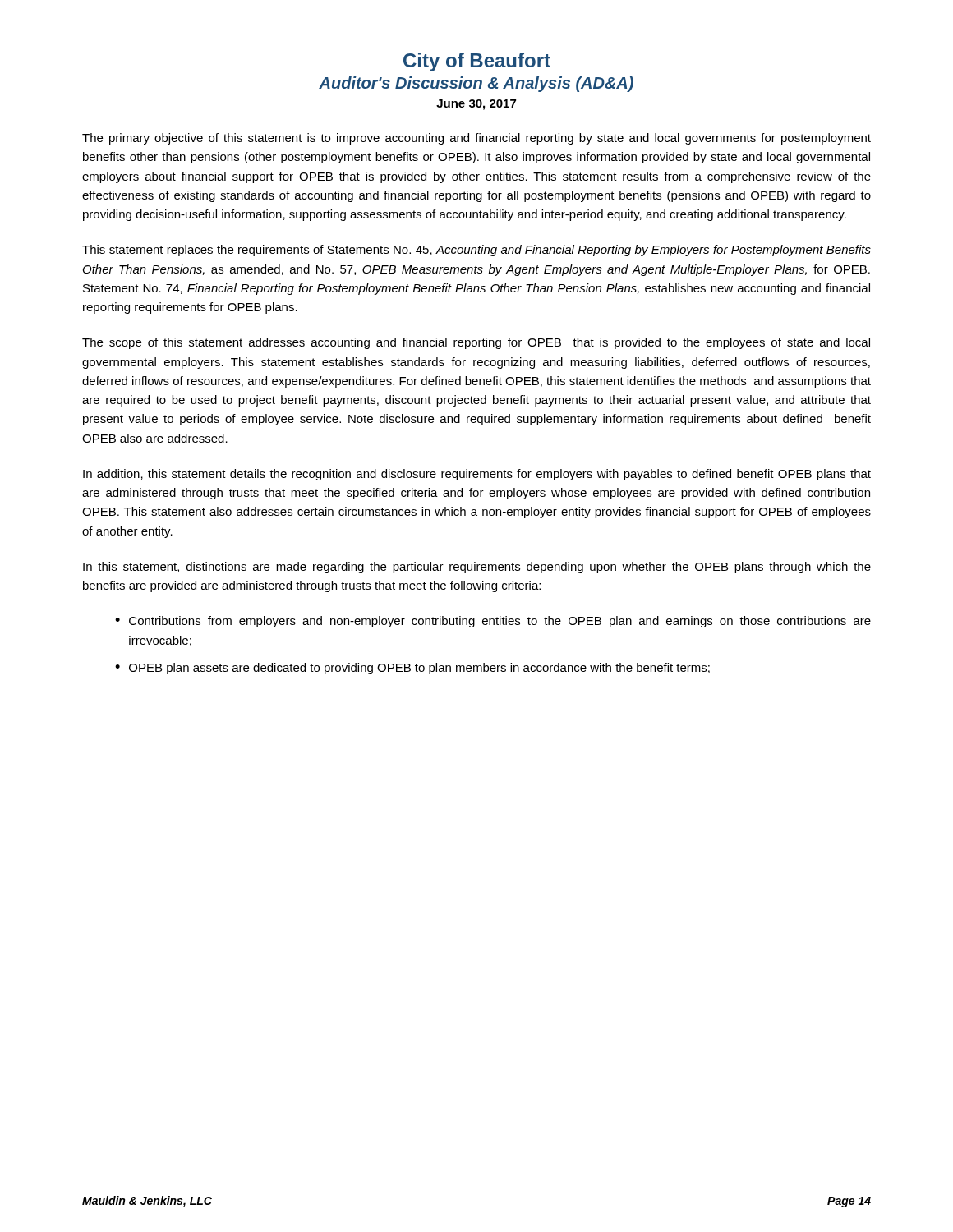This screenshot has height=1232, width=953.
Task: Navigate to the block starting "• OPEB plan"
Action: 413,667
